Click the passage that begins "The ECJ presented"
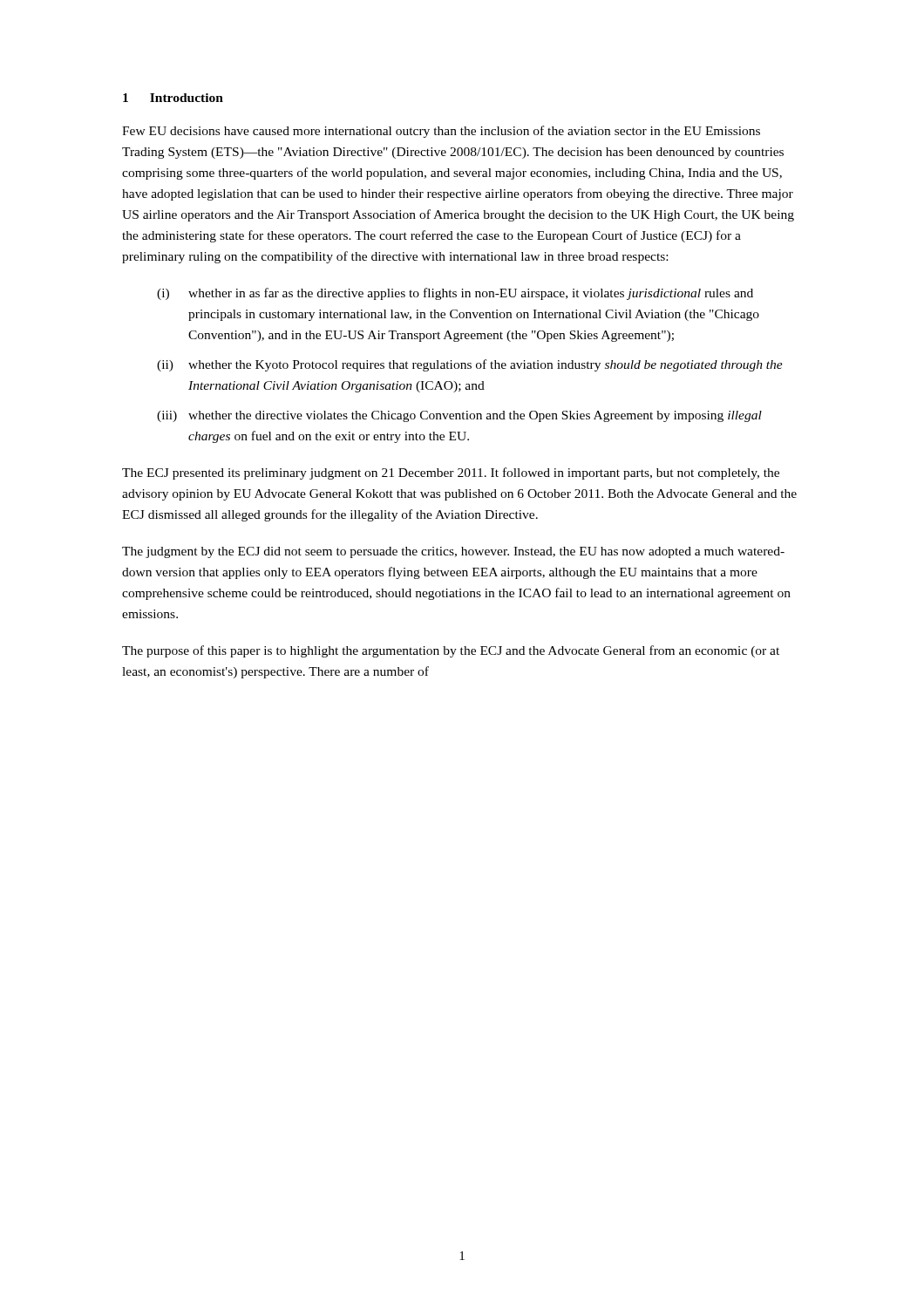This screenshot has width=924, height=1308. click(x=460, y=493)
